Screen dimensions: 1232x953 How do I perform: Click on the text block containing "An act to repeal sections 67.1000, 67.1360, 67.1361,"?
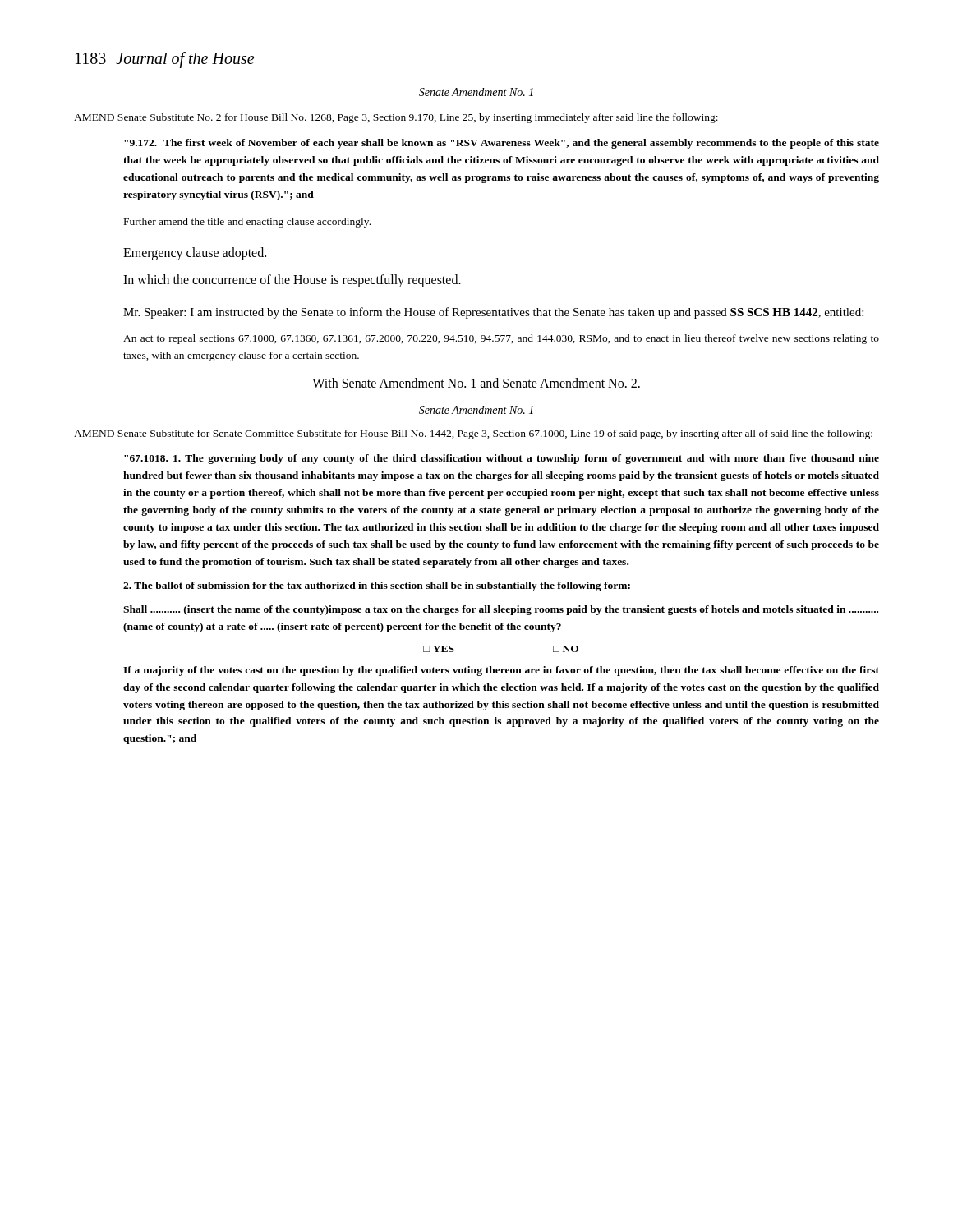click(501, 346)
